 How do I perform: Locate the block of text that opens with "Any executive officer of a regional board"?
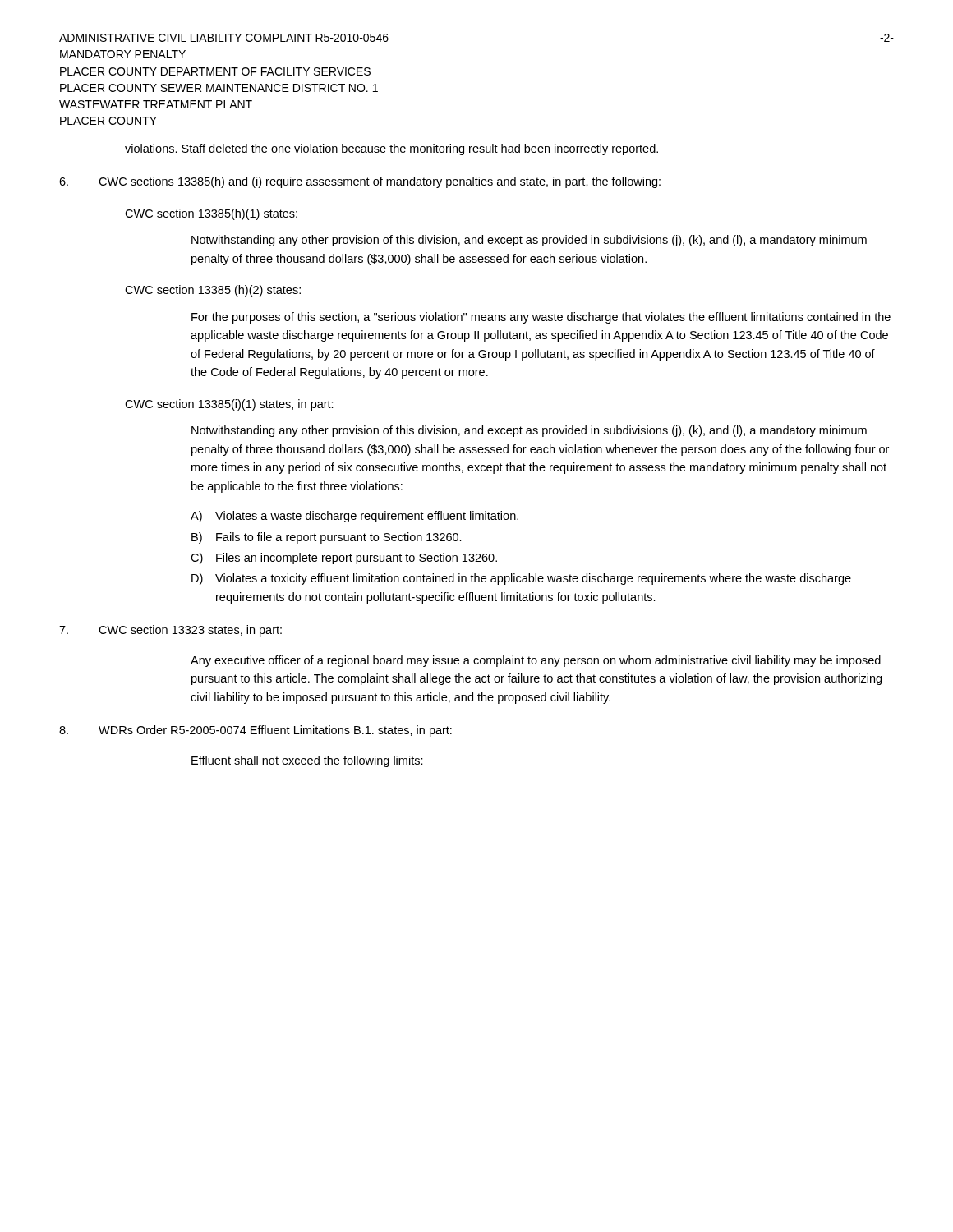tap(536, 679)
